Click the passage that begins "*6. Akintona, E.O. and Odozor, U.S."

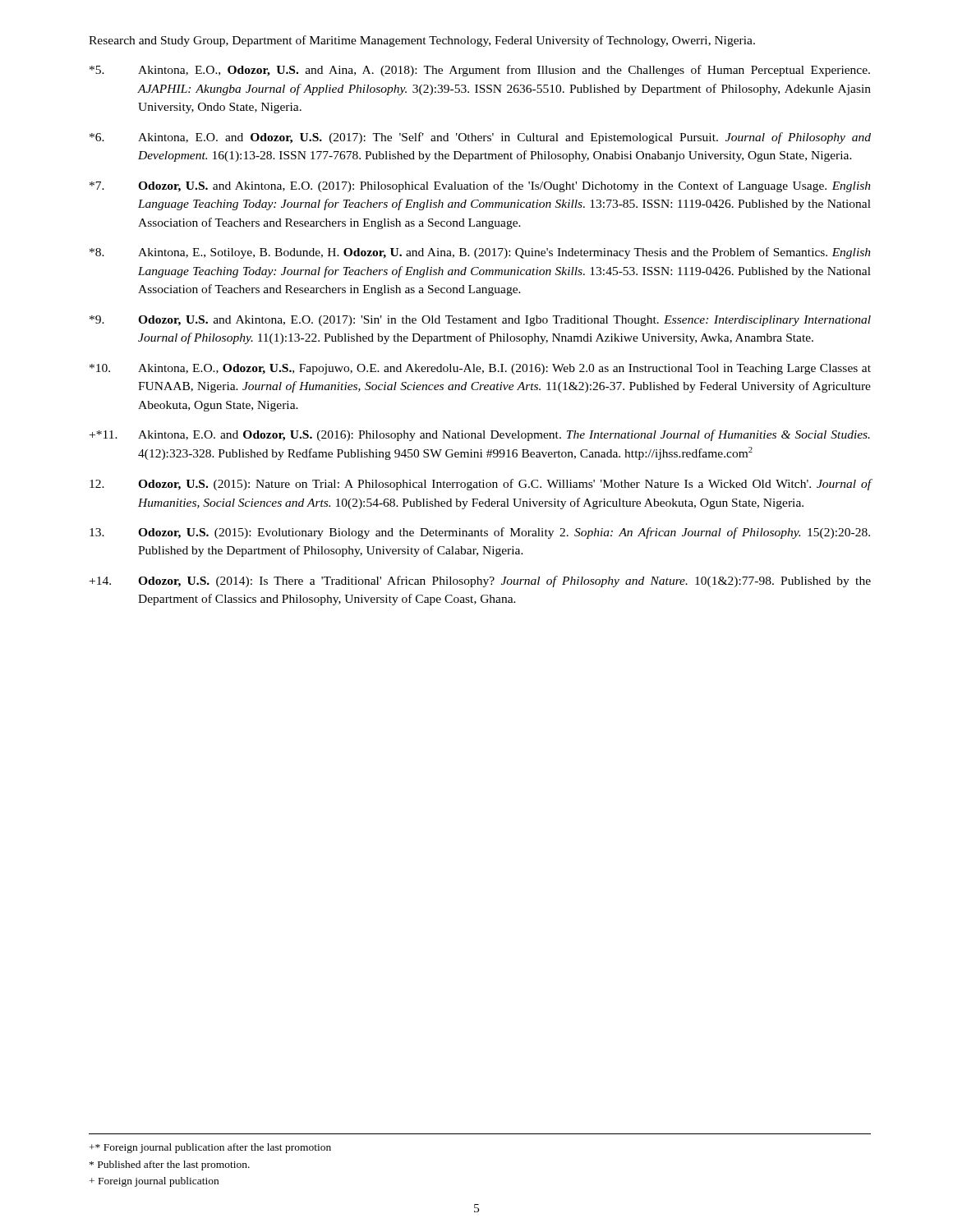pyautogui.click(x=480, y=146)
